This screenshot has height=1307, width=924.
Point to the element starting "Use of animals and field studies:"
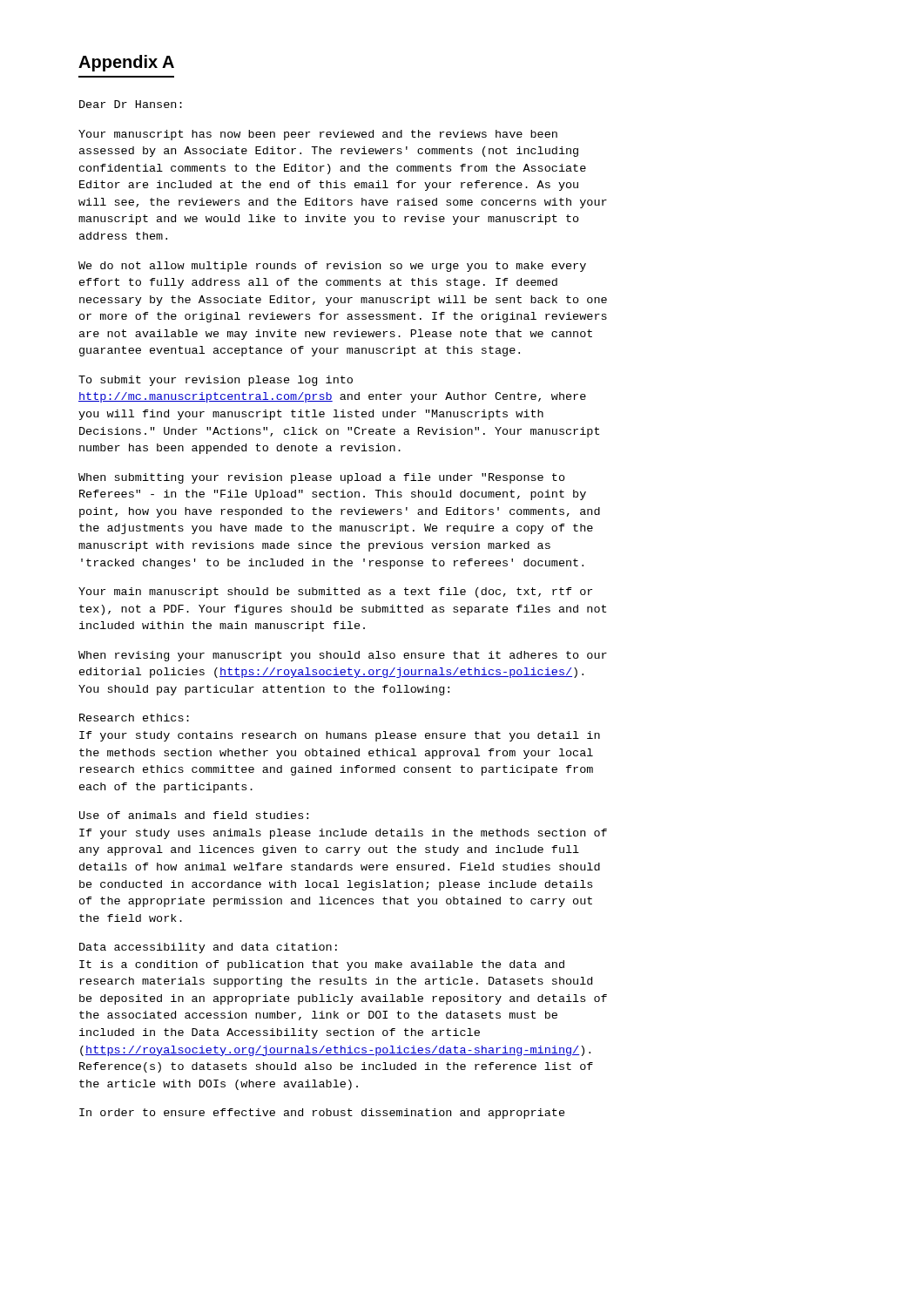click(x=343, y=867)
